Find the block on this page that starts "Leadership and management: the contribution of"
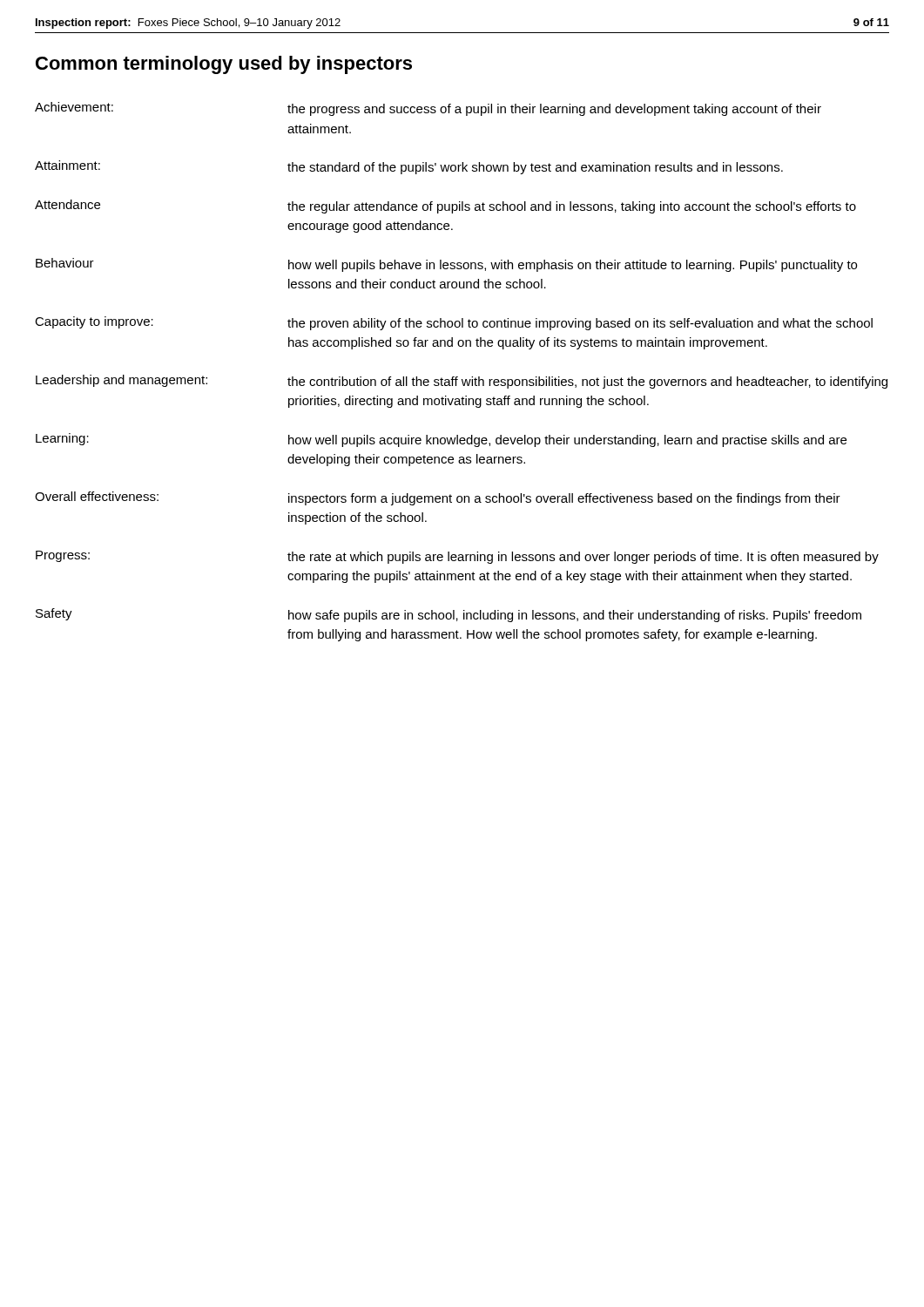 pos(462,391)
